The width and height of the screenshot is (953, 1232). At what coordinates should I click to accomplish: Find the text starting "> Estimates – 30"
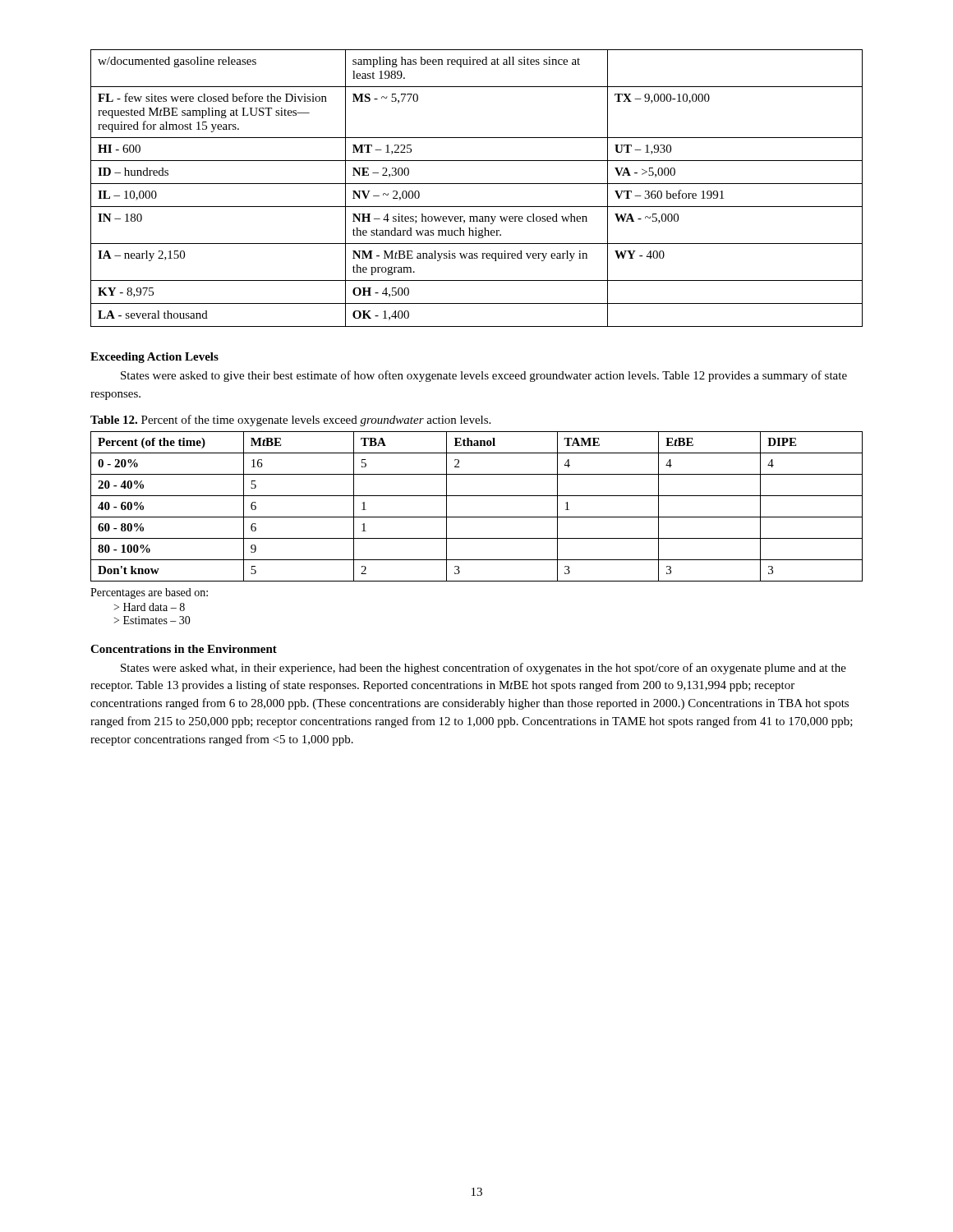pyautogui.click(x=152, y=620)
